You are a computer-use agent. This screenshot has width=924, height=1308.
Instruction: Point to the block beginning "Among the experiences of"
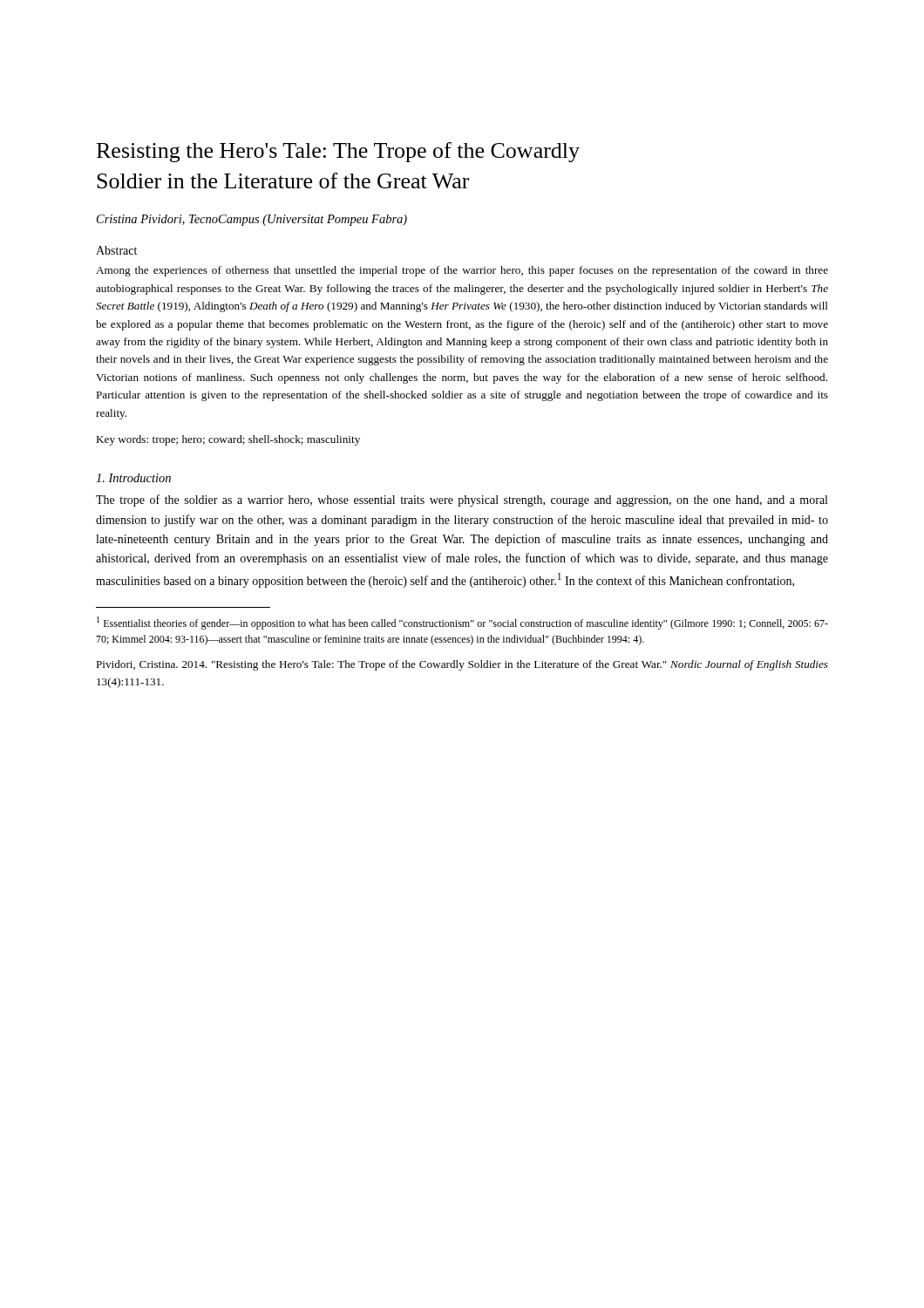[x=462, y=341]
